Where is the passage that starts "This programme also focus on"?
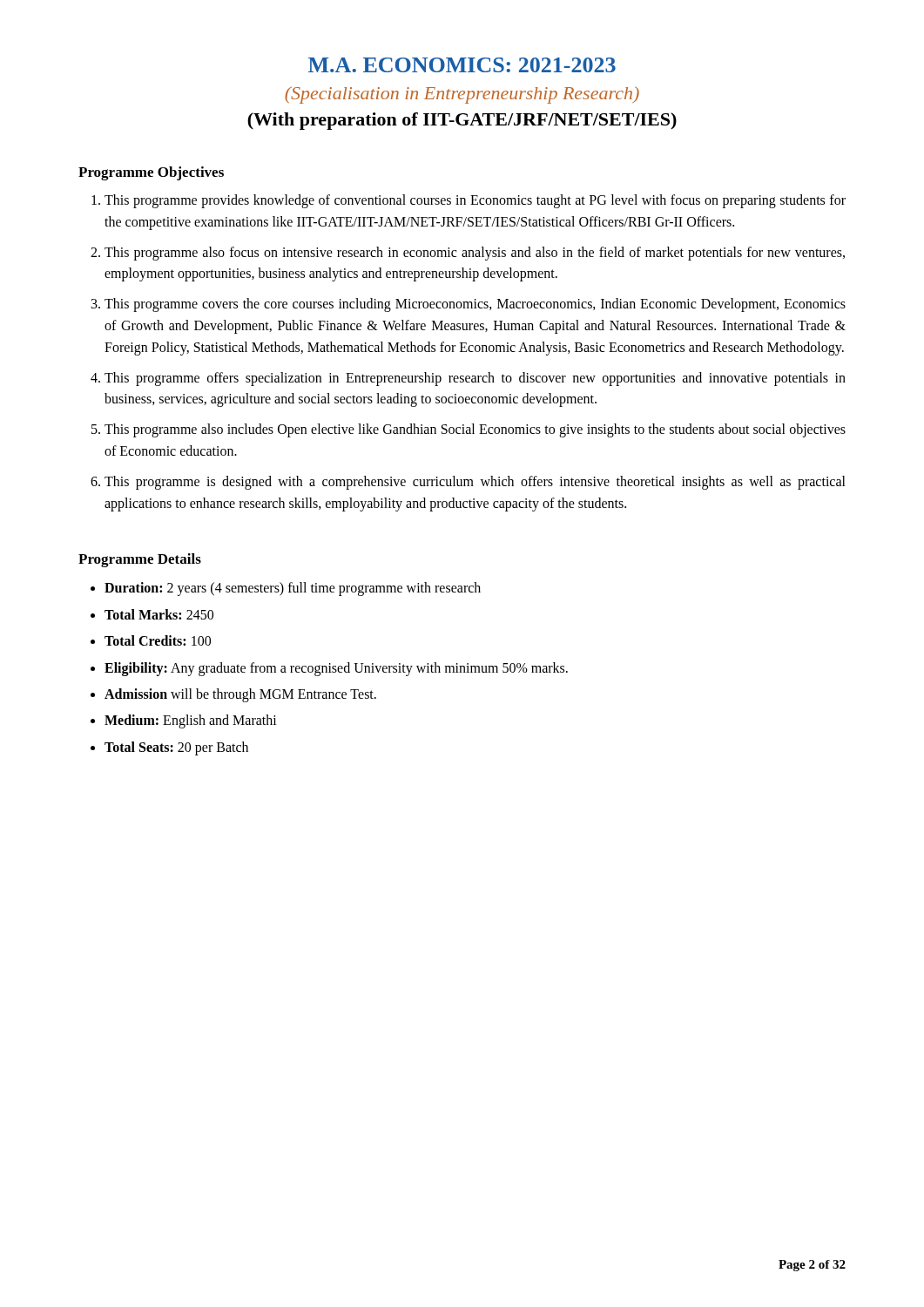The image size is (924, 1307). click(x=475, y=263)
